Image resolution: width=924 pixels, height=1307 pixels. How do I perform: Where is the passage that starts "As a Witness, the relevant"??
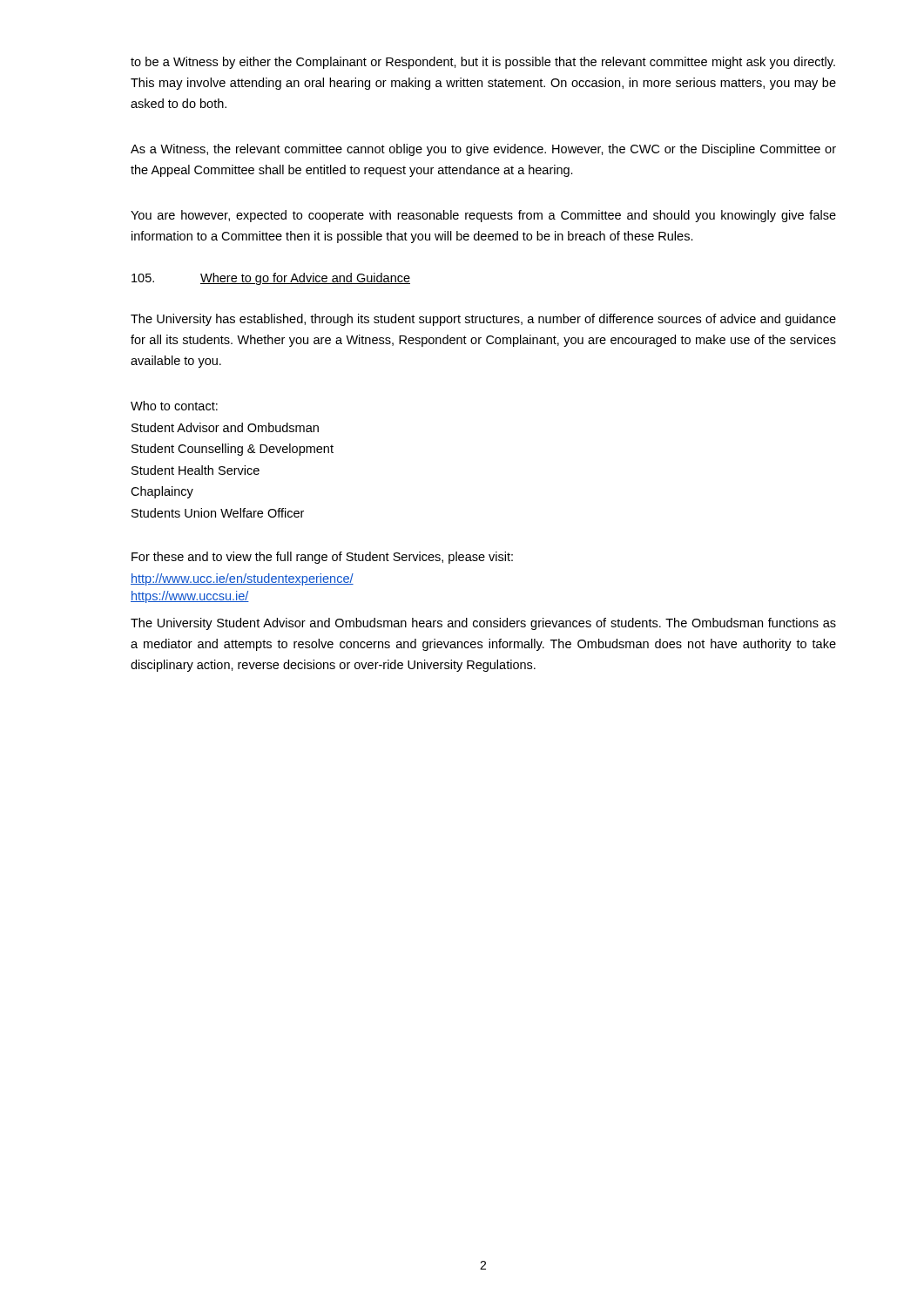tap(483, 159)
